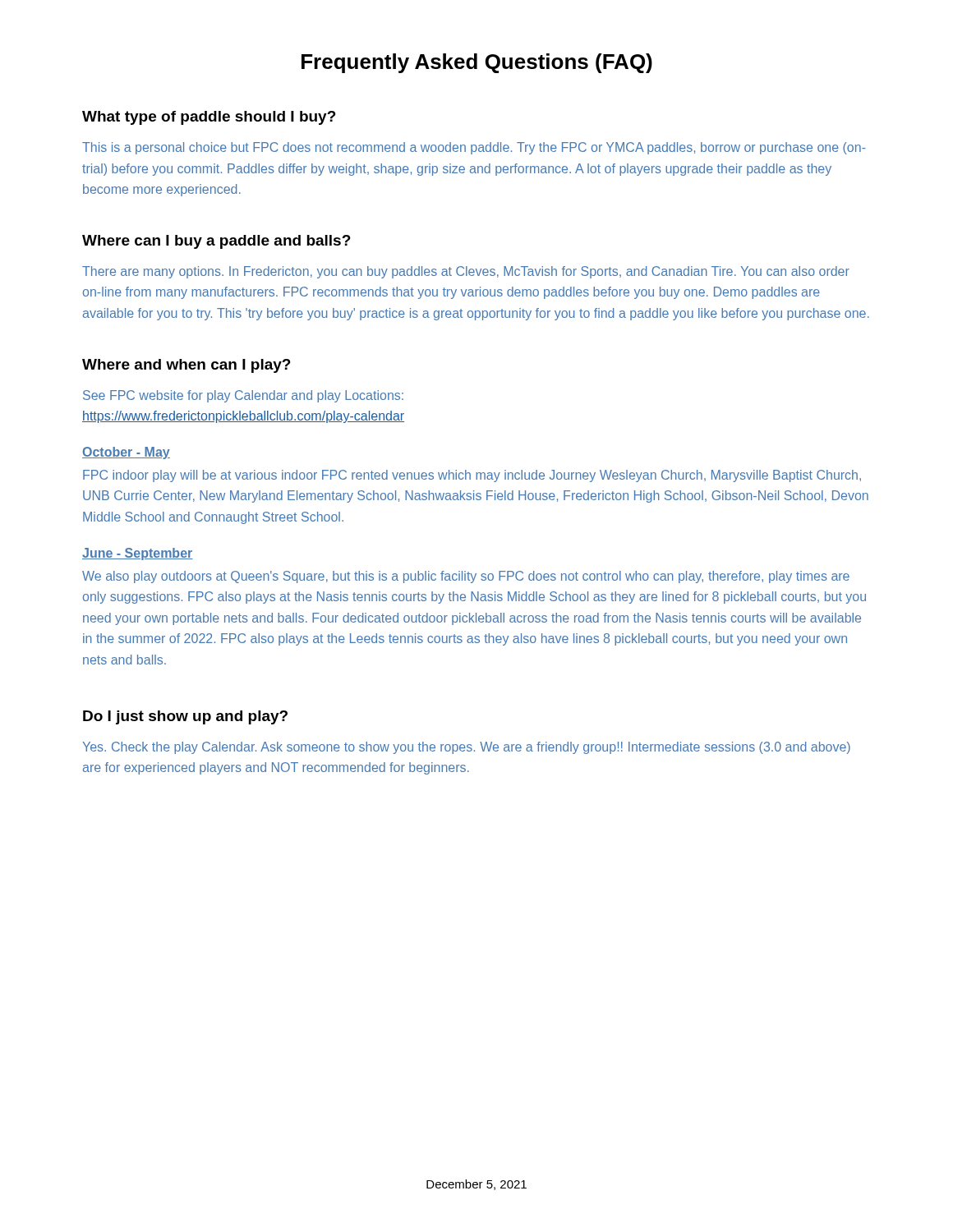Point to "Do I just show up and play?"
Screen dimensions: 1232x953
pos(185,715)
